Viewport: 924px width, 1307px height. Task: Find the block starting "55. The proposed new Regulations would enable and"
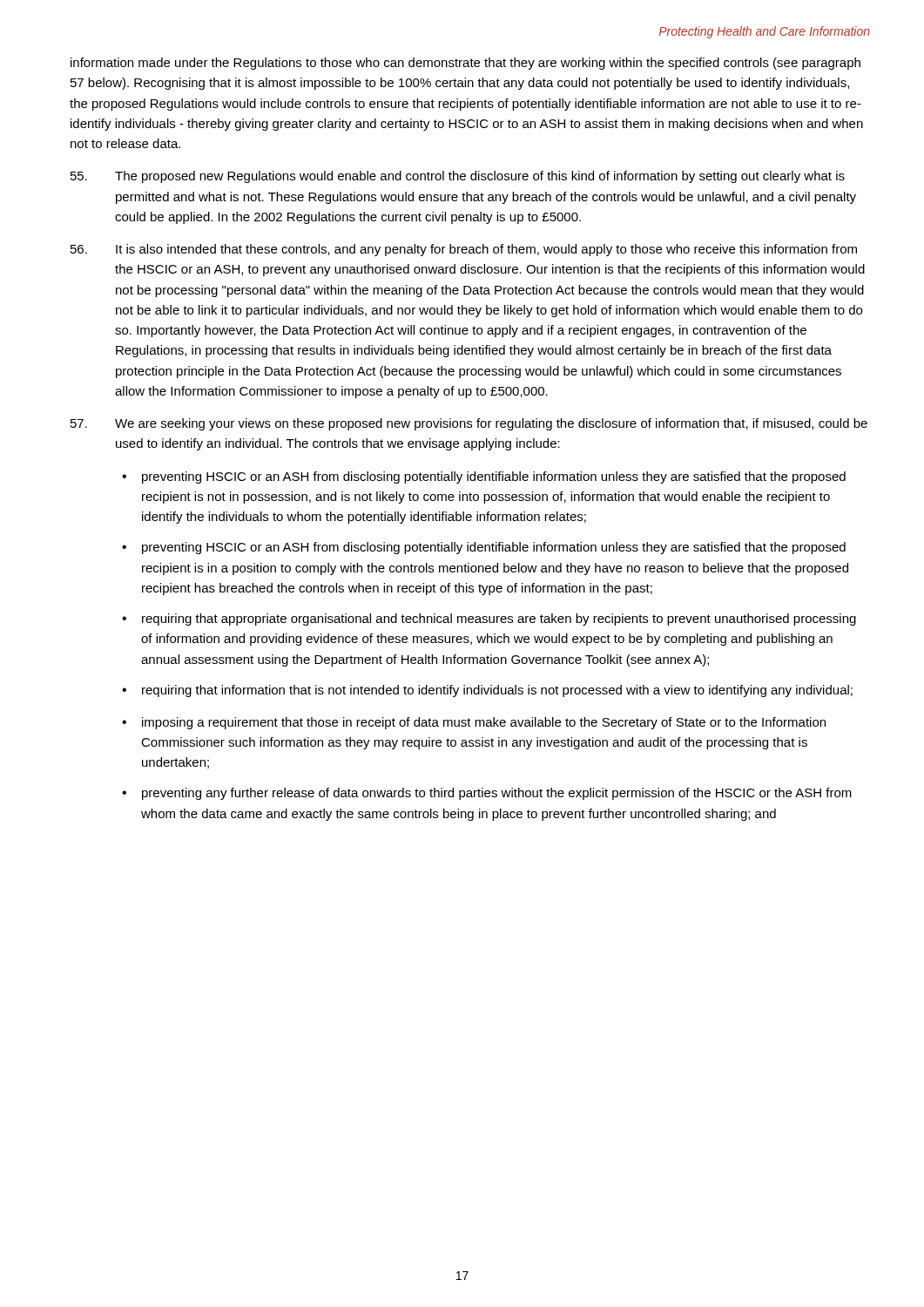(470, 196)
